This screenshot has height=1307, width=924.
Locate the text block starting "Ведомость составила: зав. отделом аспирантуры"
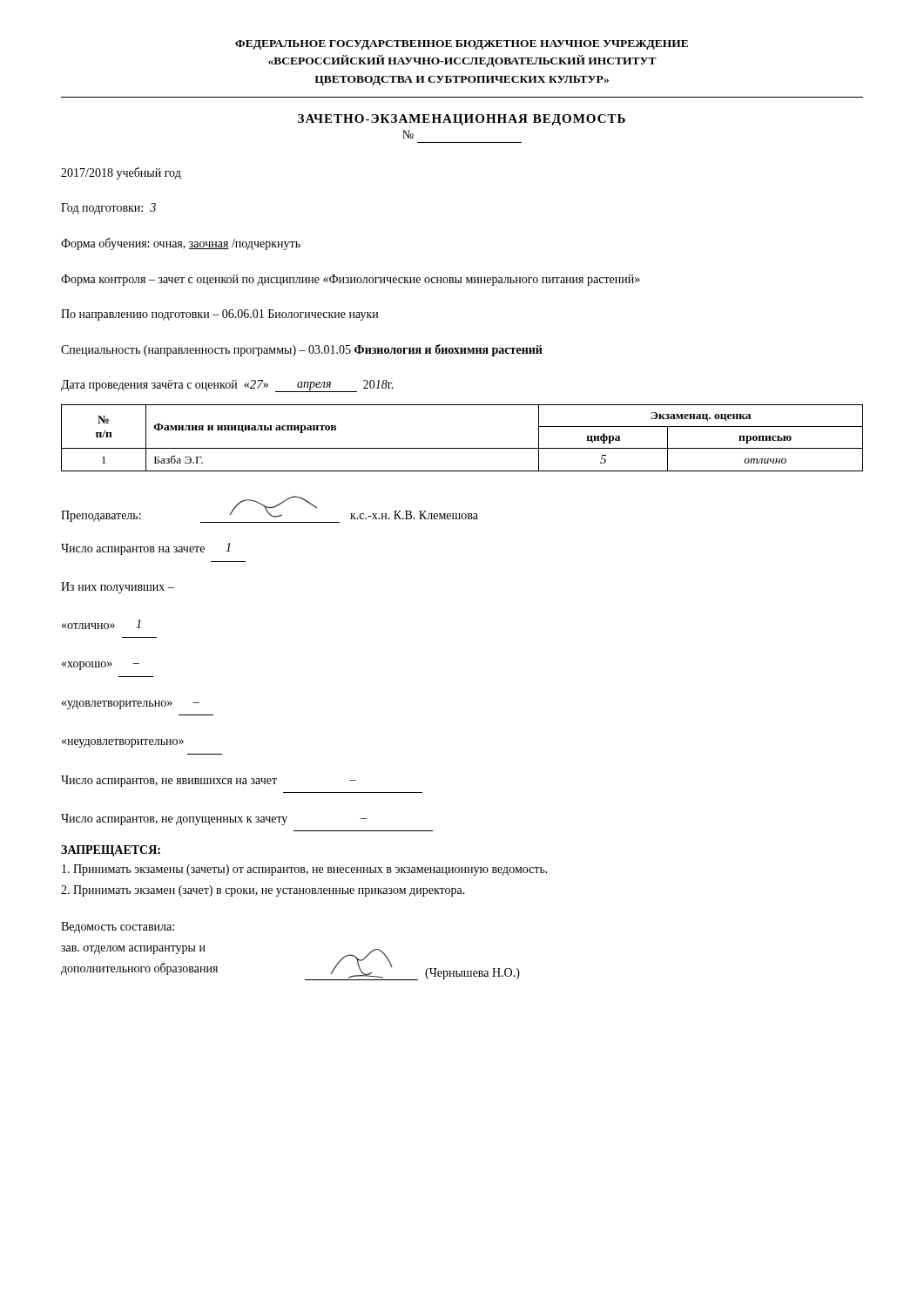tap(118, 928)
